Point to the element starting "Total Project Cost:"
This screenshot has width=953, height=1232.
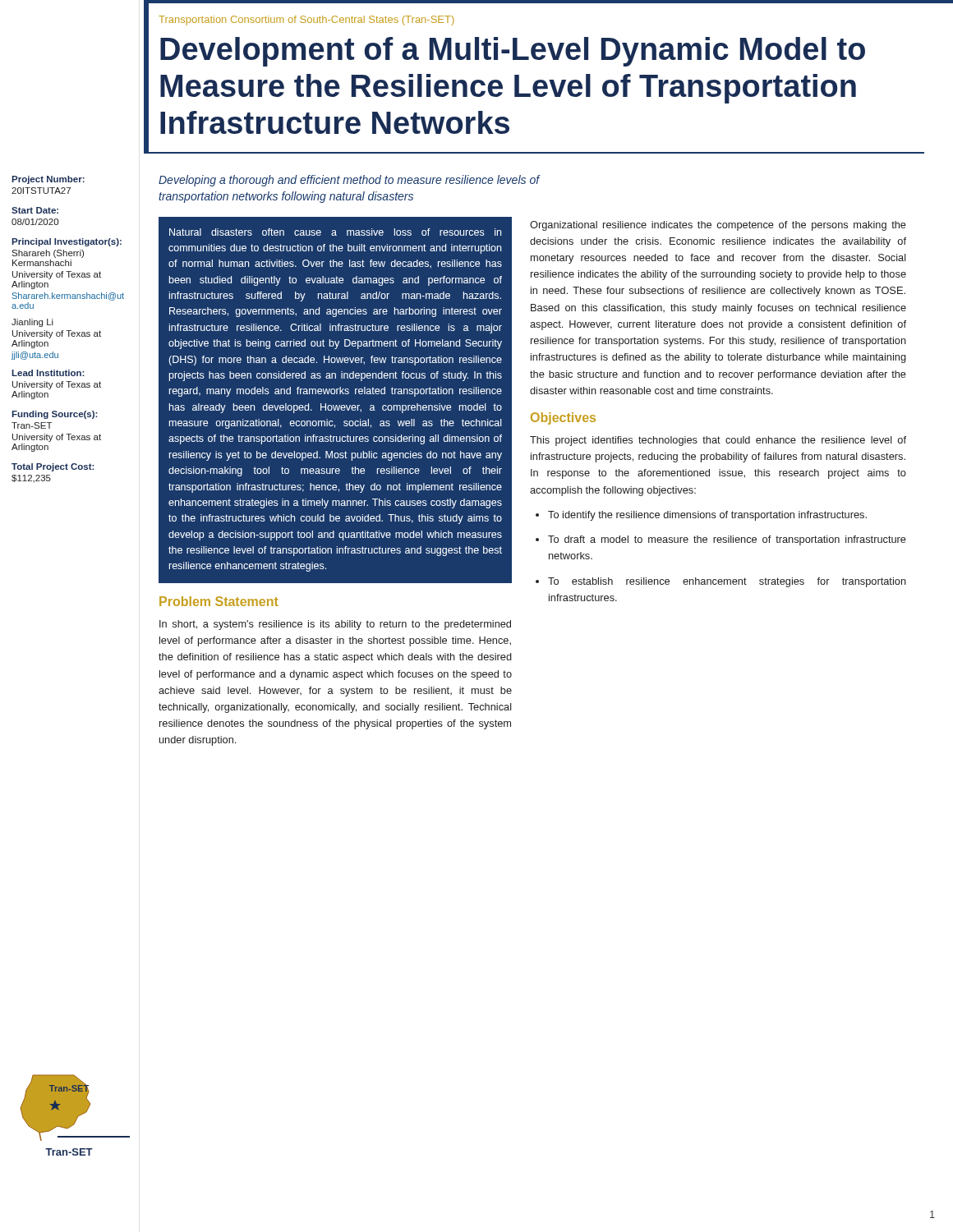pos(53,467)
